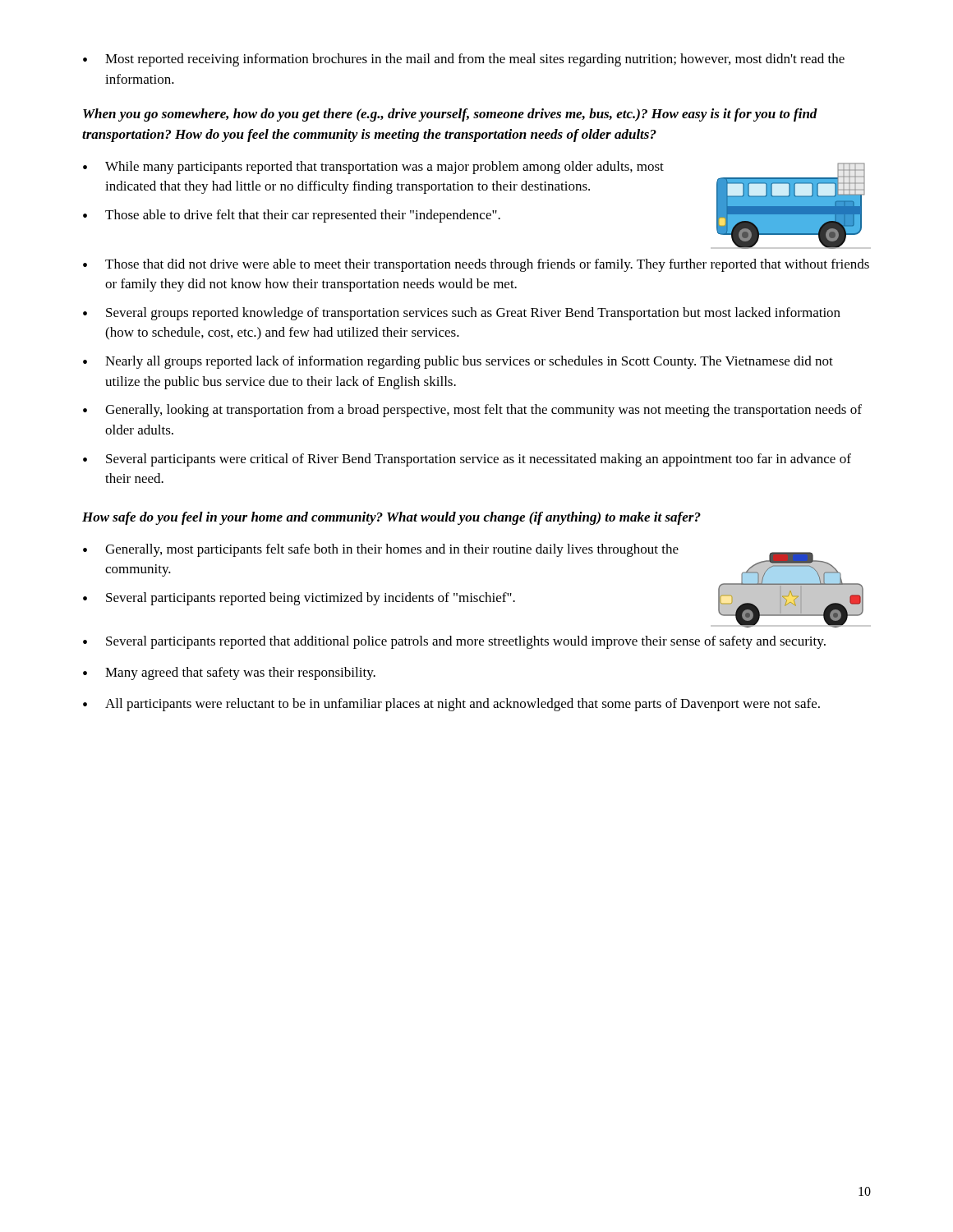Viewport: 953px width, 1232px height.
Task: Point to the block beginning "• Those that did not drive"
Action: pos(476,274)
